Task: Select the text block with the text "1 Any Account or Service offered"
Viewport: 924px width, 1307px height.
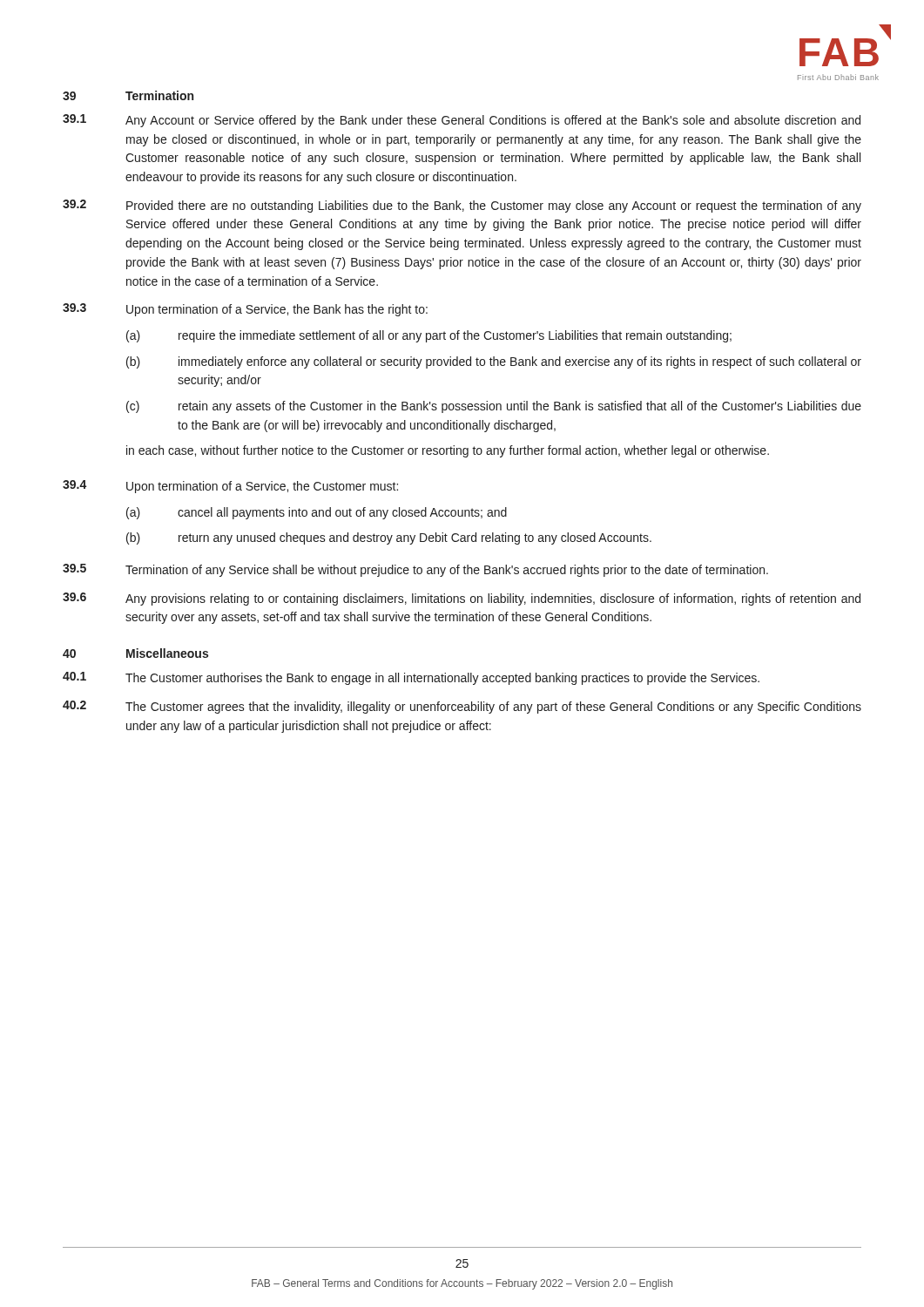Action: [462, 149]
